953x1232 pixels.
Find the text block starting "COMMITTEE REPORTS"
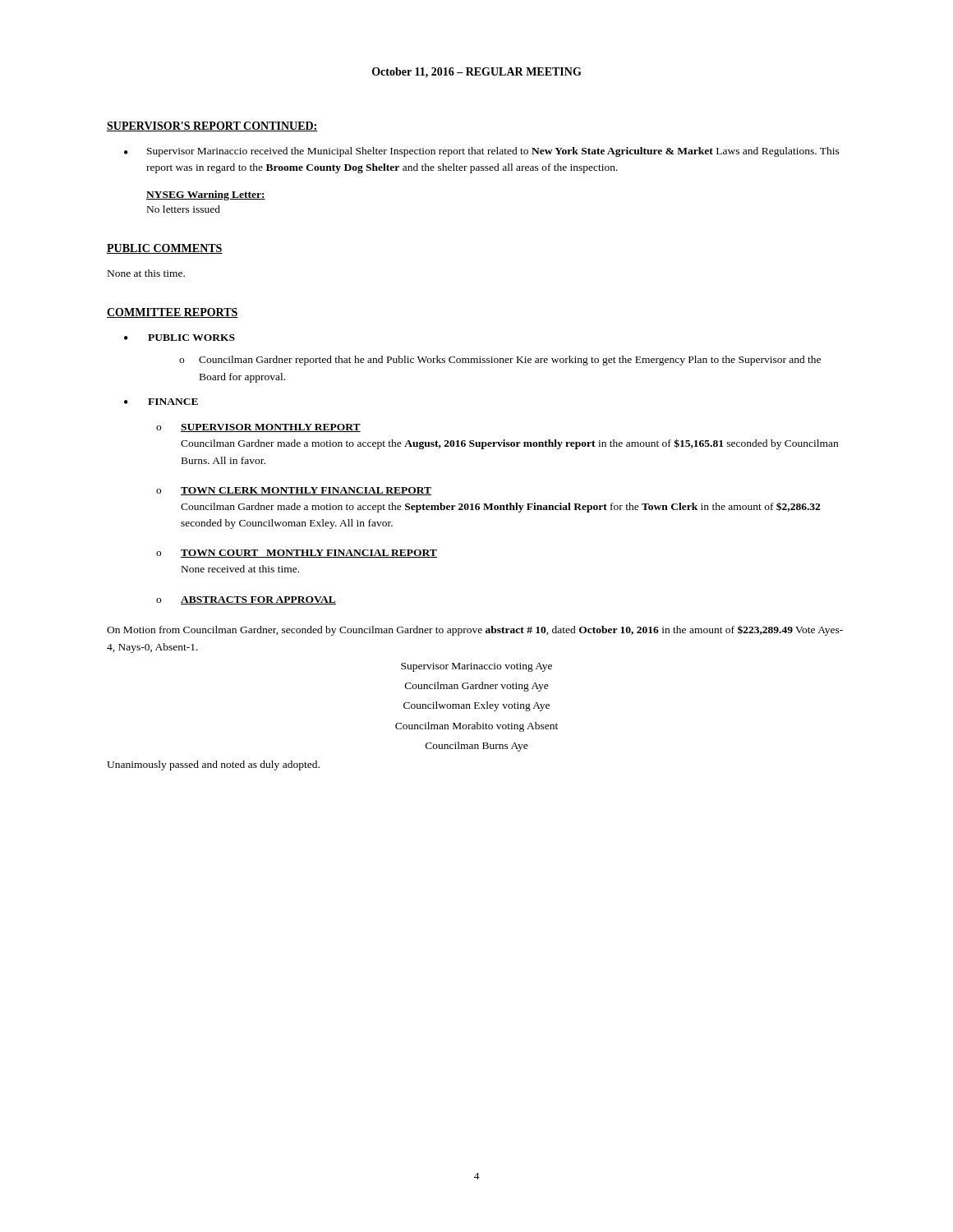(172, 313)
